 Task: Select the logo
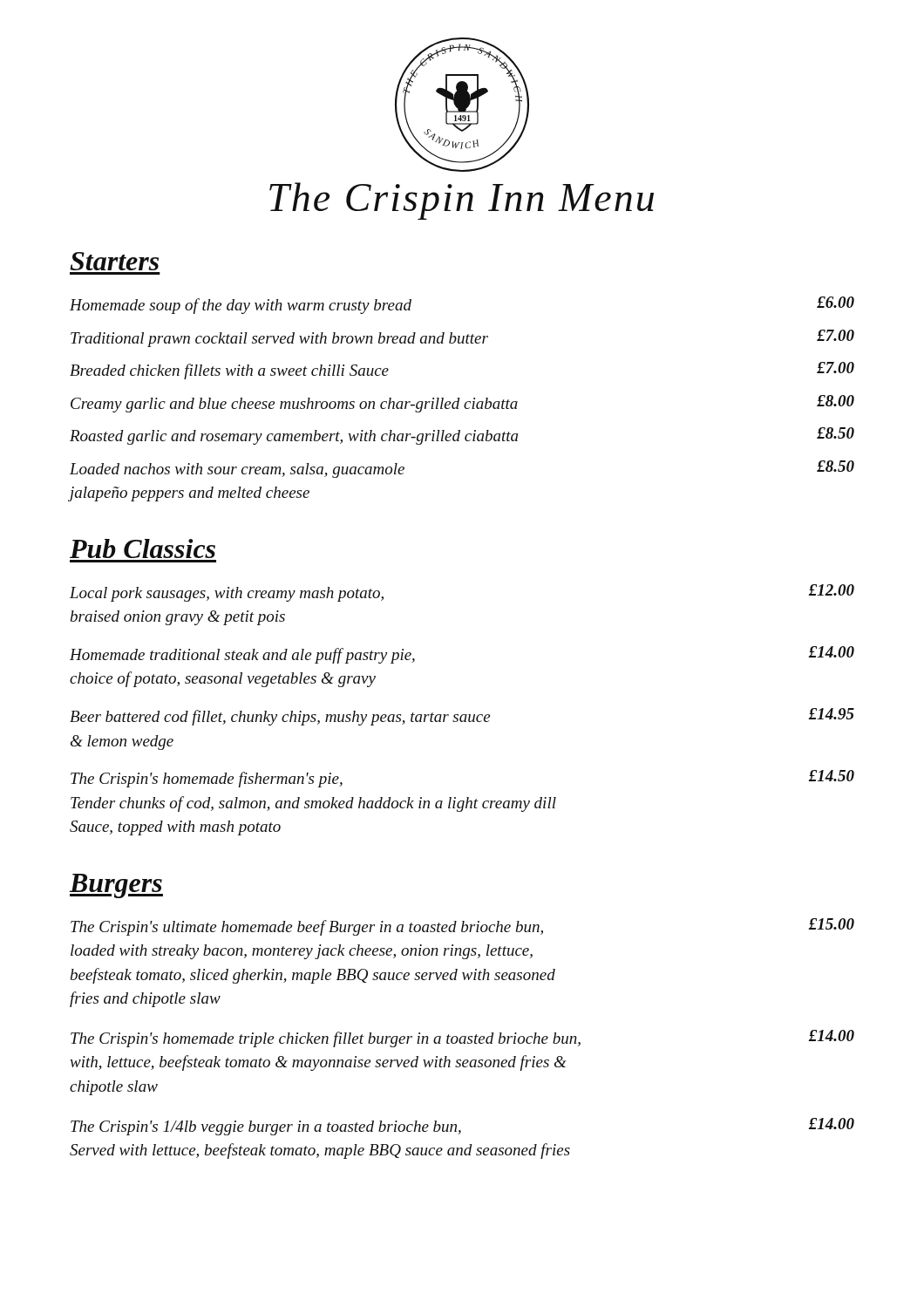462,105
